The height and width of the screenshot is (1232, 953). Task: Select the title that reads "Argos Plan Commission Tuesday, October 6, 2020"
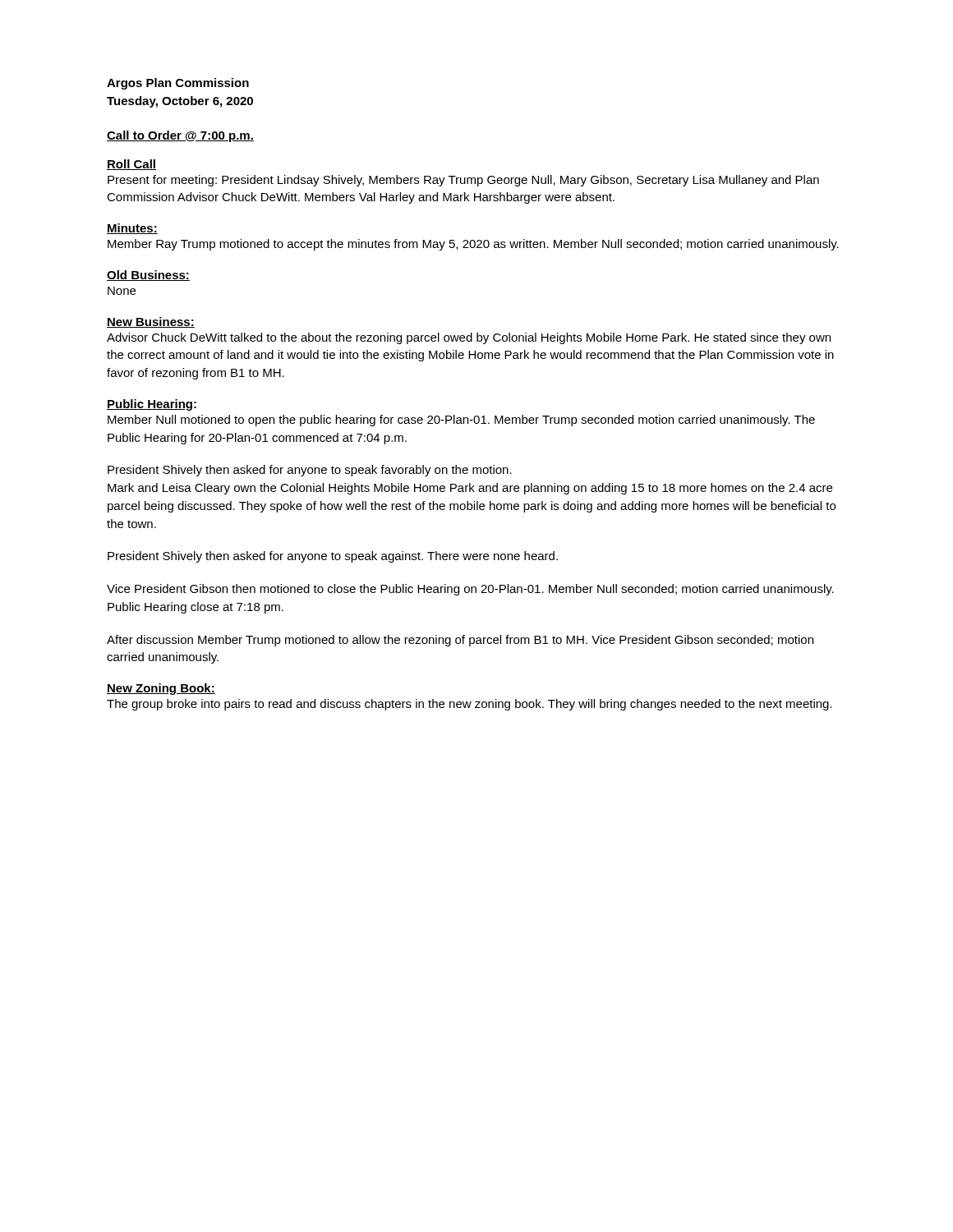coord(178,84)
